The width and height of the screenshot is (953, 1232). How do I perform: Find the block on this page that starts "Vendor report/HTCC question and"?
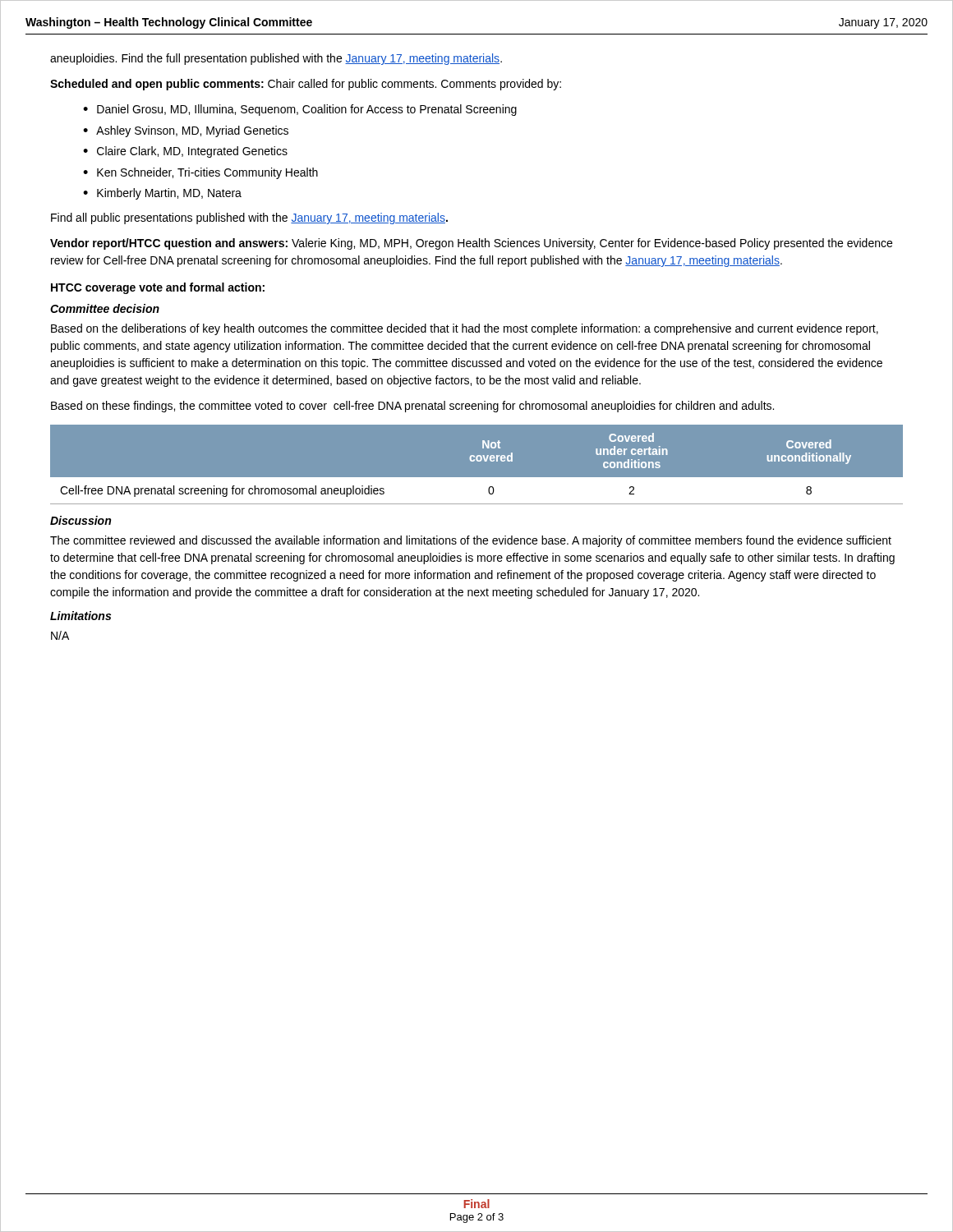pyautogui.click(x=471, y=252)
